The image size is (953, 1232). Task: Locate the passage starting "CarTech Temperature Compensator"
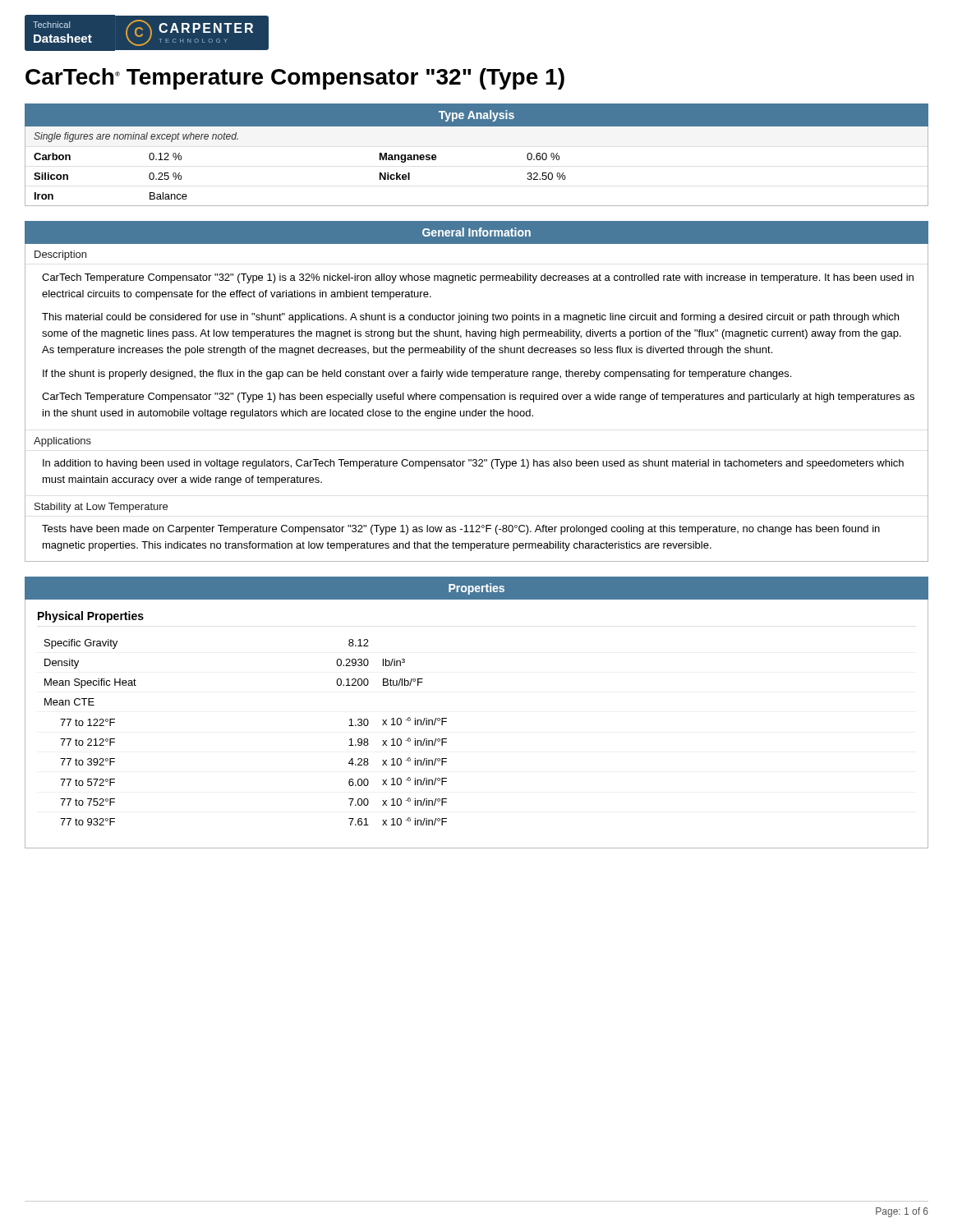[x=479, y=345]
